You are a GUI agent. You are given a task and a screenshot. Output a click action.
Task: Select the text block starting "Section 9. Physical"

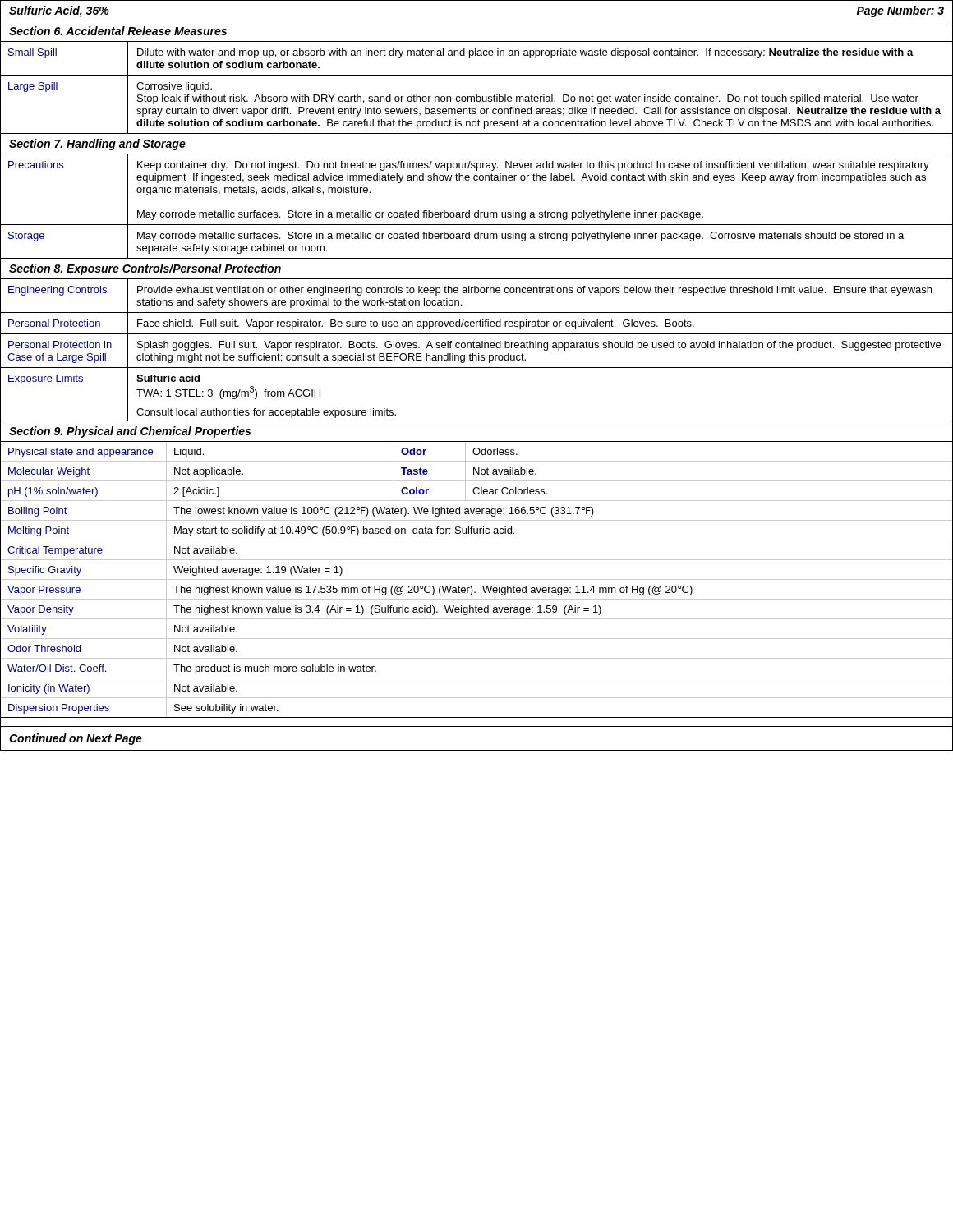click(x=130, y=432)
